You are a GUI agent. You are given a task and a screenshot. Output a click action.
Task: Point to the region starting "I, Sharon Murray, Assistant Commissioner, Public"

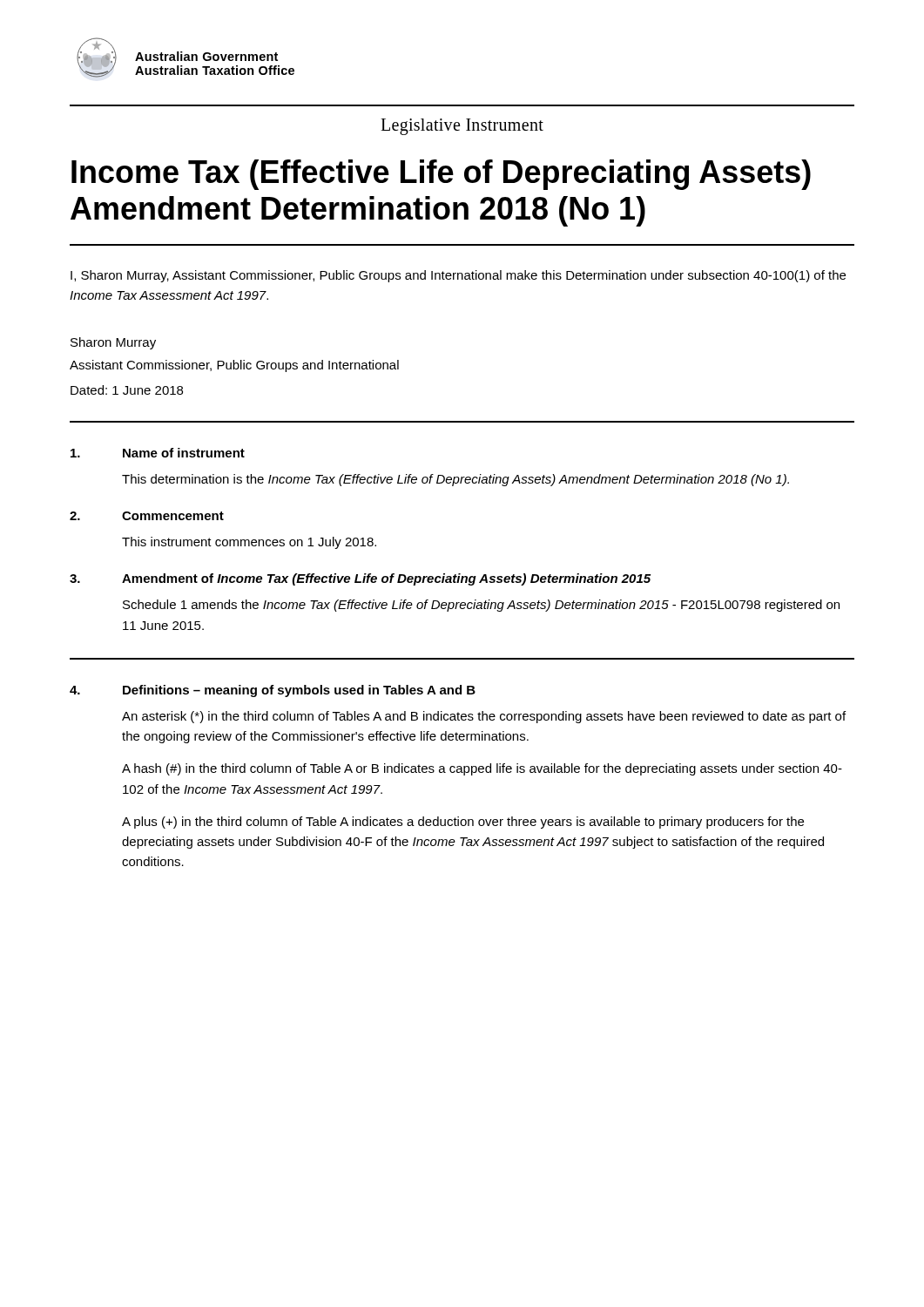pos(458,285)
